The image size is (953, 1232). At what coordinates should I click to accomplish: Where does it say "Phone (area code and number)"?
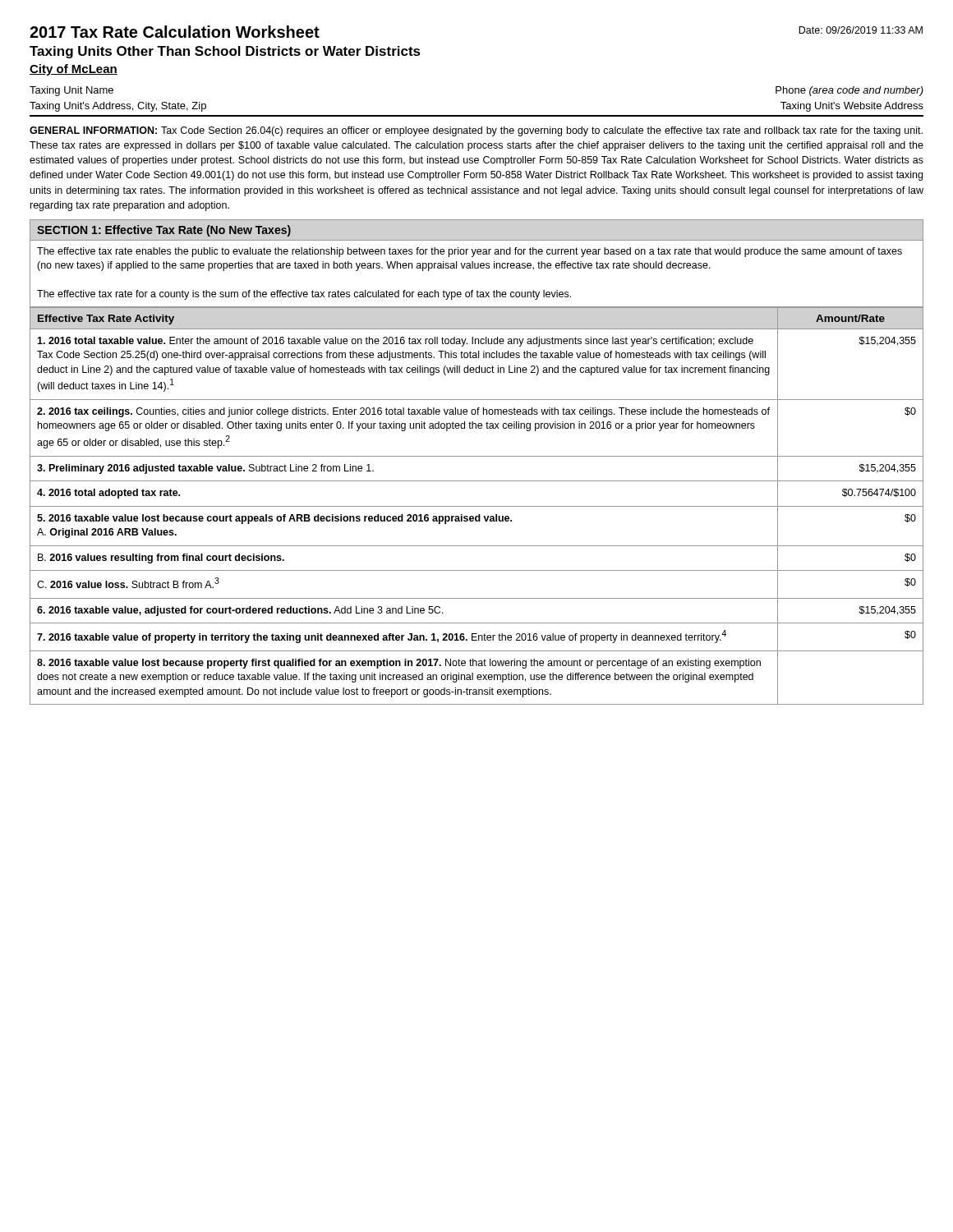click(849, 90)
